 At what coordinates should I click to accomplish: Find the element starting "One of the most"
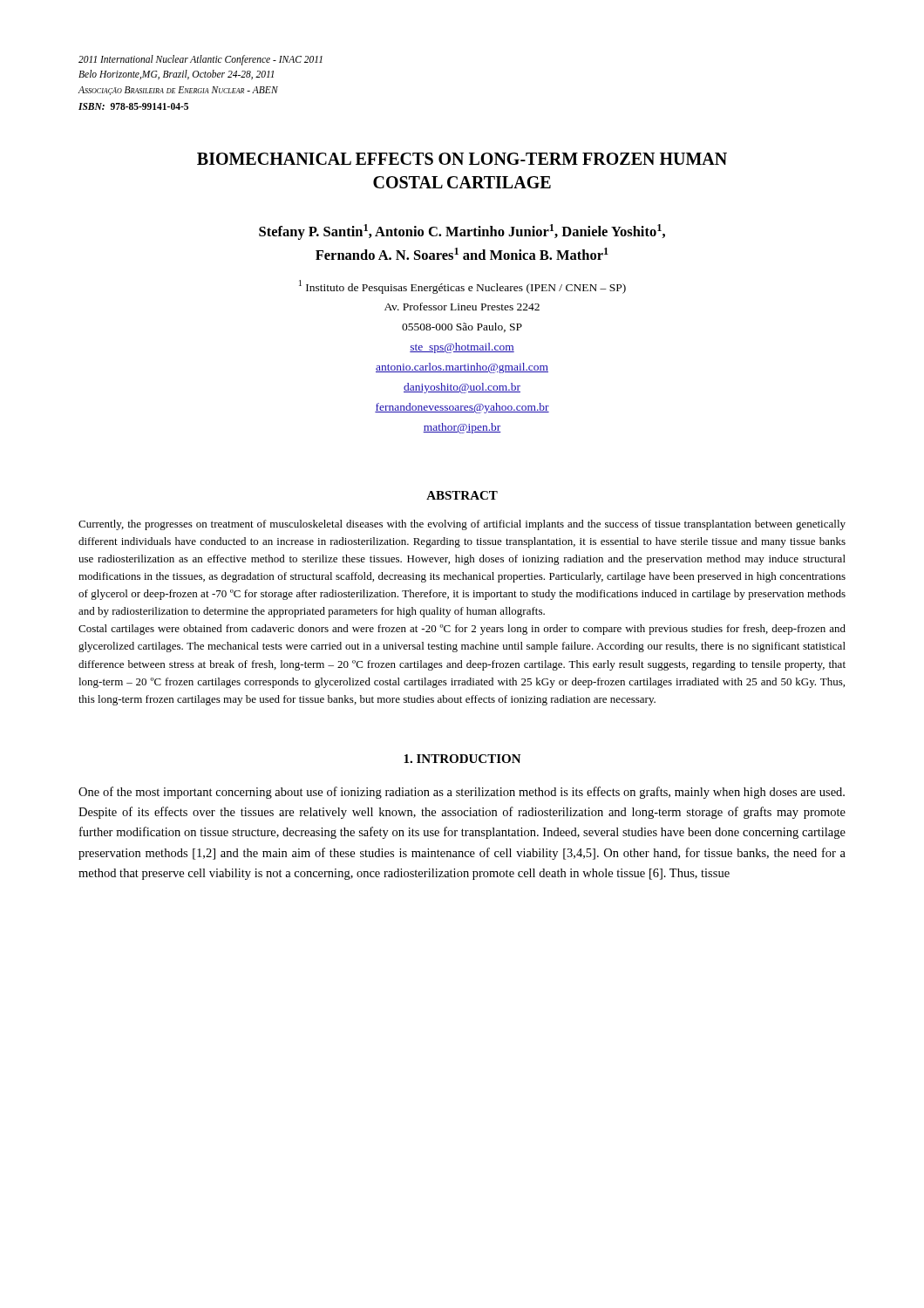462,833
